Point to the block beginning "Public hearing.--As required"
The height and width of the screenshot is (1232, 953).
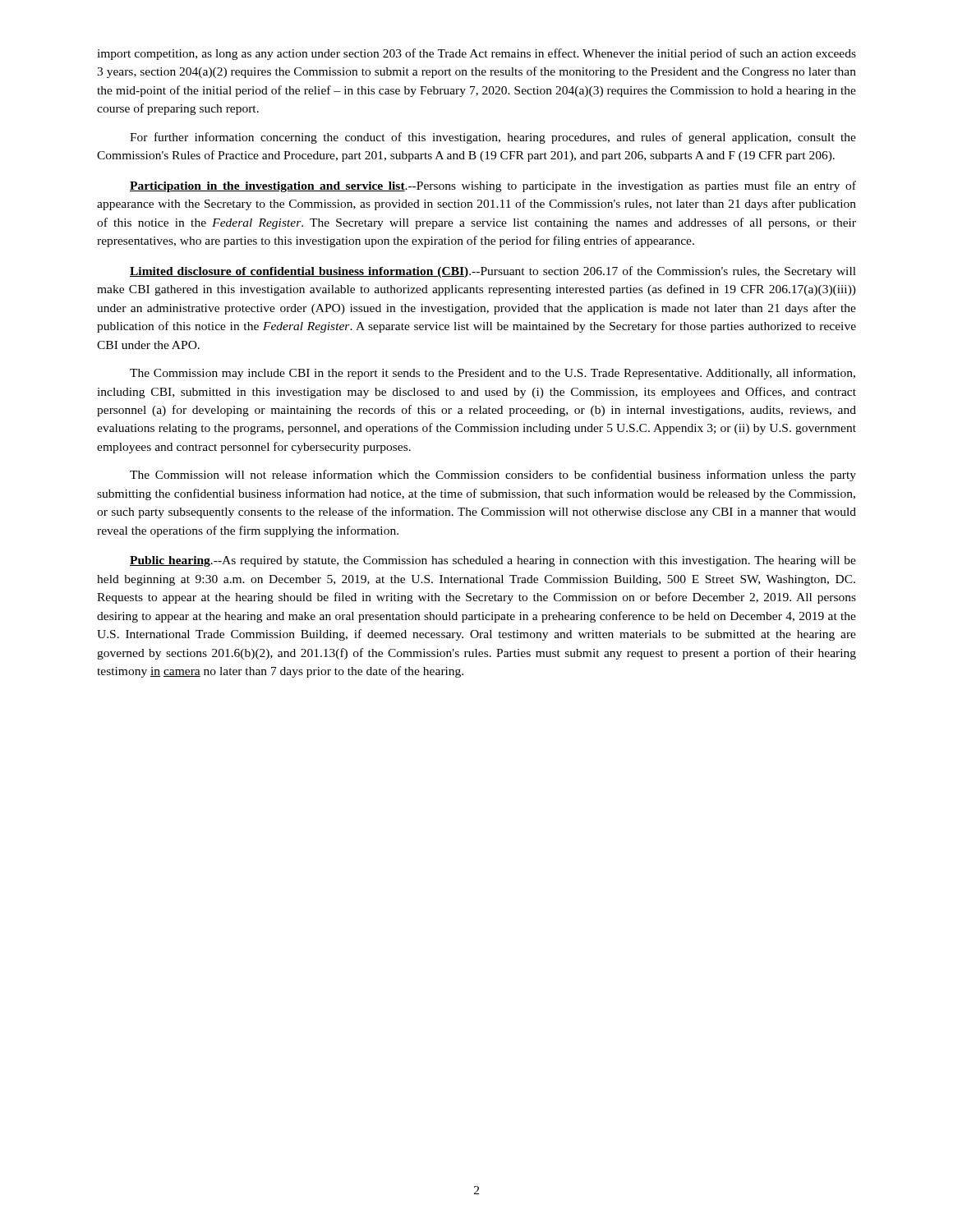pos(476,616)
